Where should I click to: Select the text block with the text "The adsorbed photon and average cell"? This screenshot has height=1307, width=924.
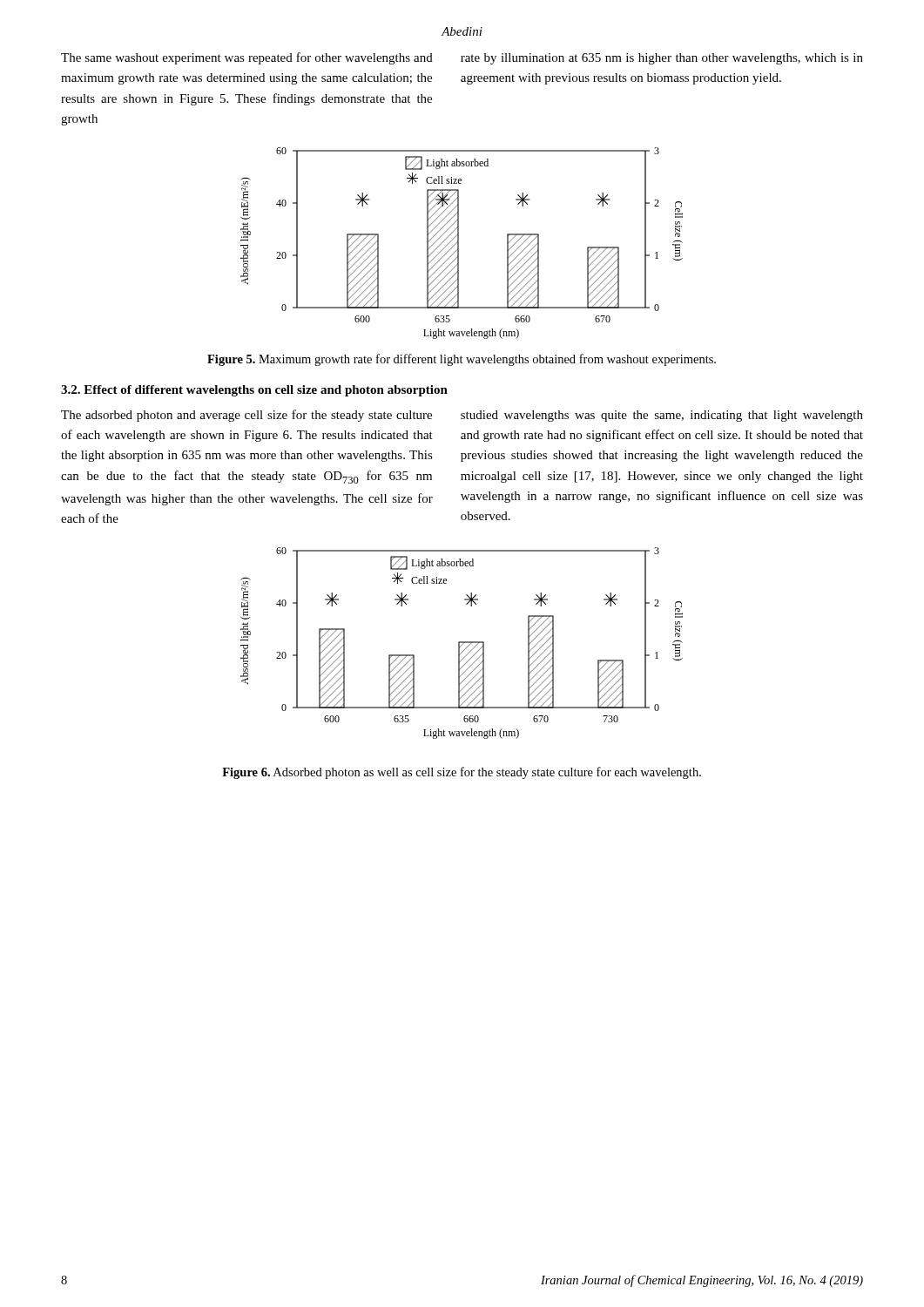[x=247, y=467]
